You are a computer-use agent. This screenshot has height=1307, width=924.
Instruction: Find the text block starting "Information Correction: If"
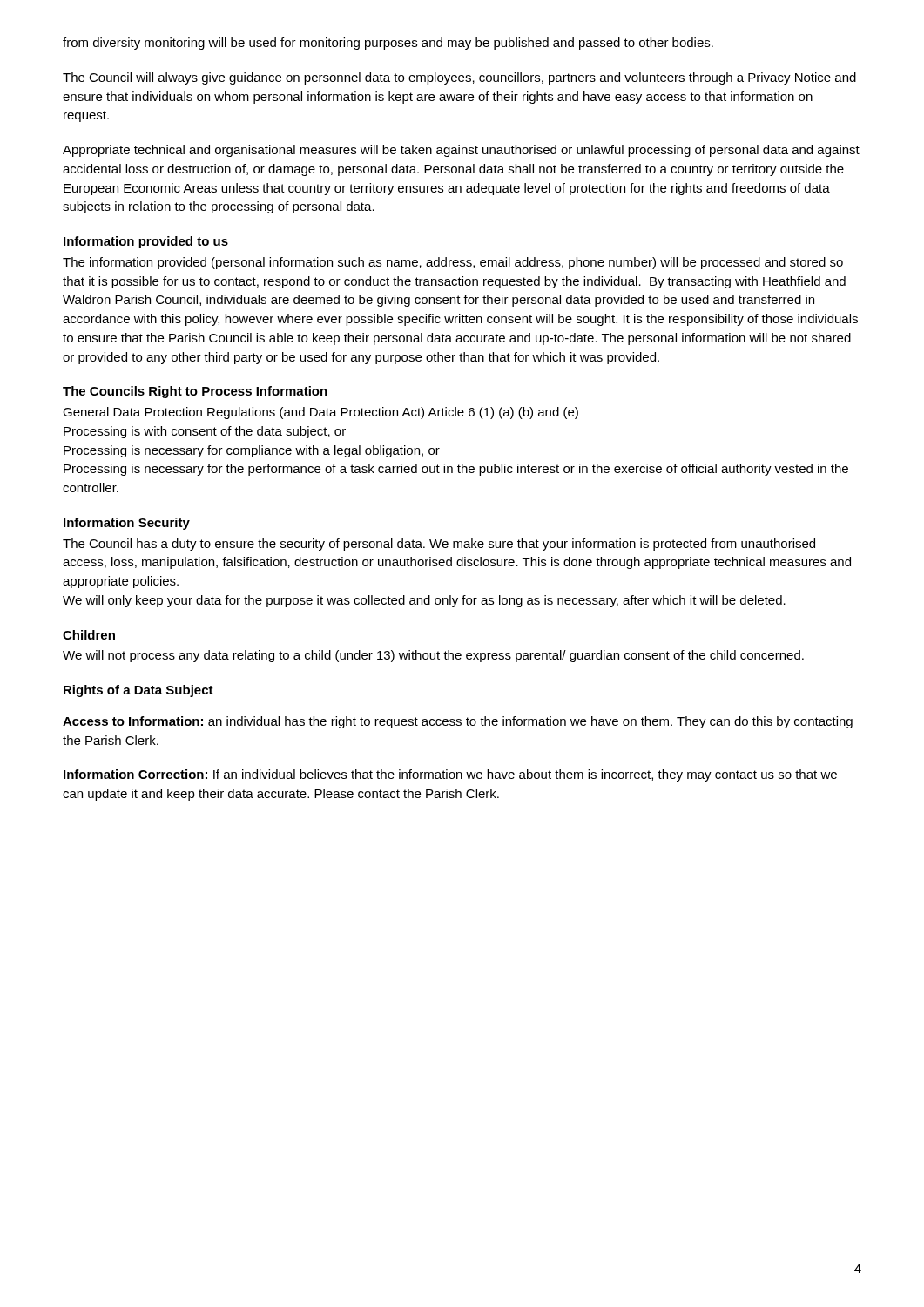pos(450,784)
